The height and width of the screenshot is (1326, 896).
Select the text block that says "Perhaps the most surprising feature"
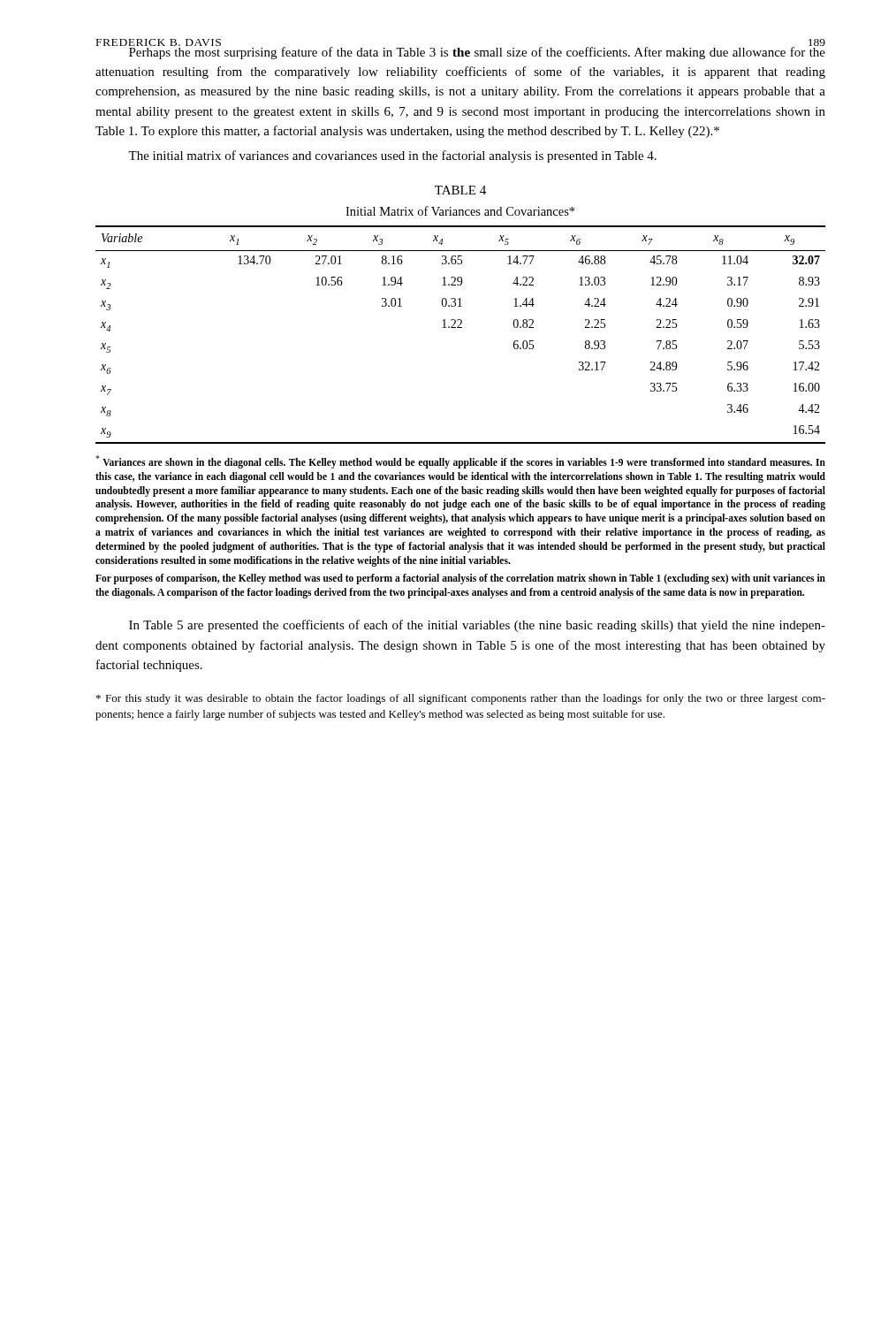[460, 91]
